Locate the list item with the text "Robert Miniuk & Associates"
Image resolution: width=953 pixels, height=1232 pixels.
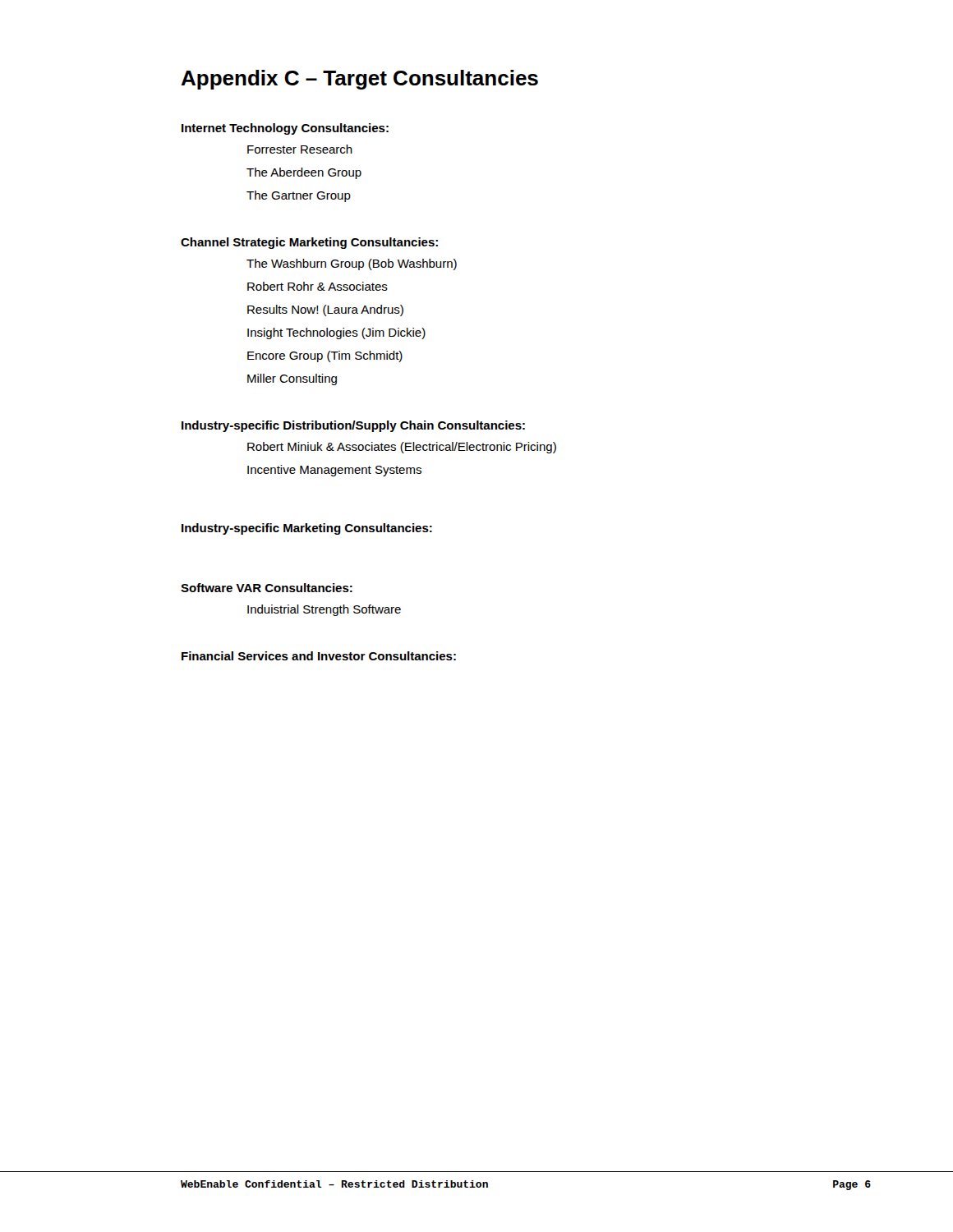coord(402,446)
